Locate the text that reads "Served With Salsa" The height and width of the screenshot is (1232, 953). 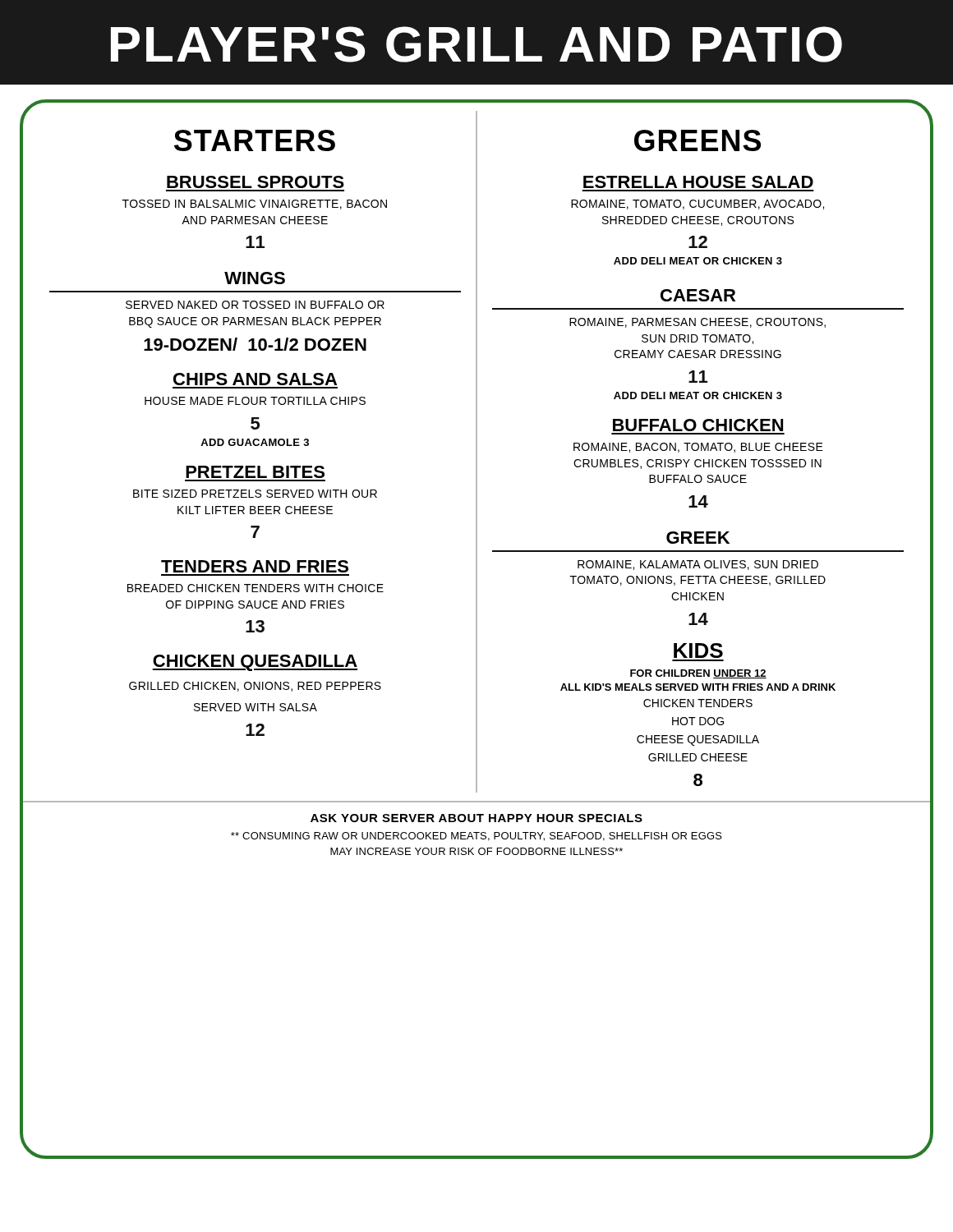255,707
